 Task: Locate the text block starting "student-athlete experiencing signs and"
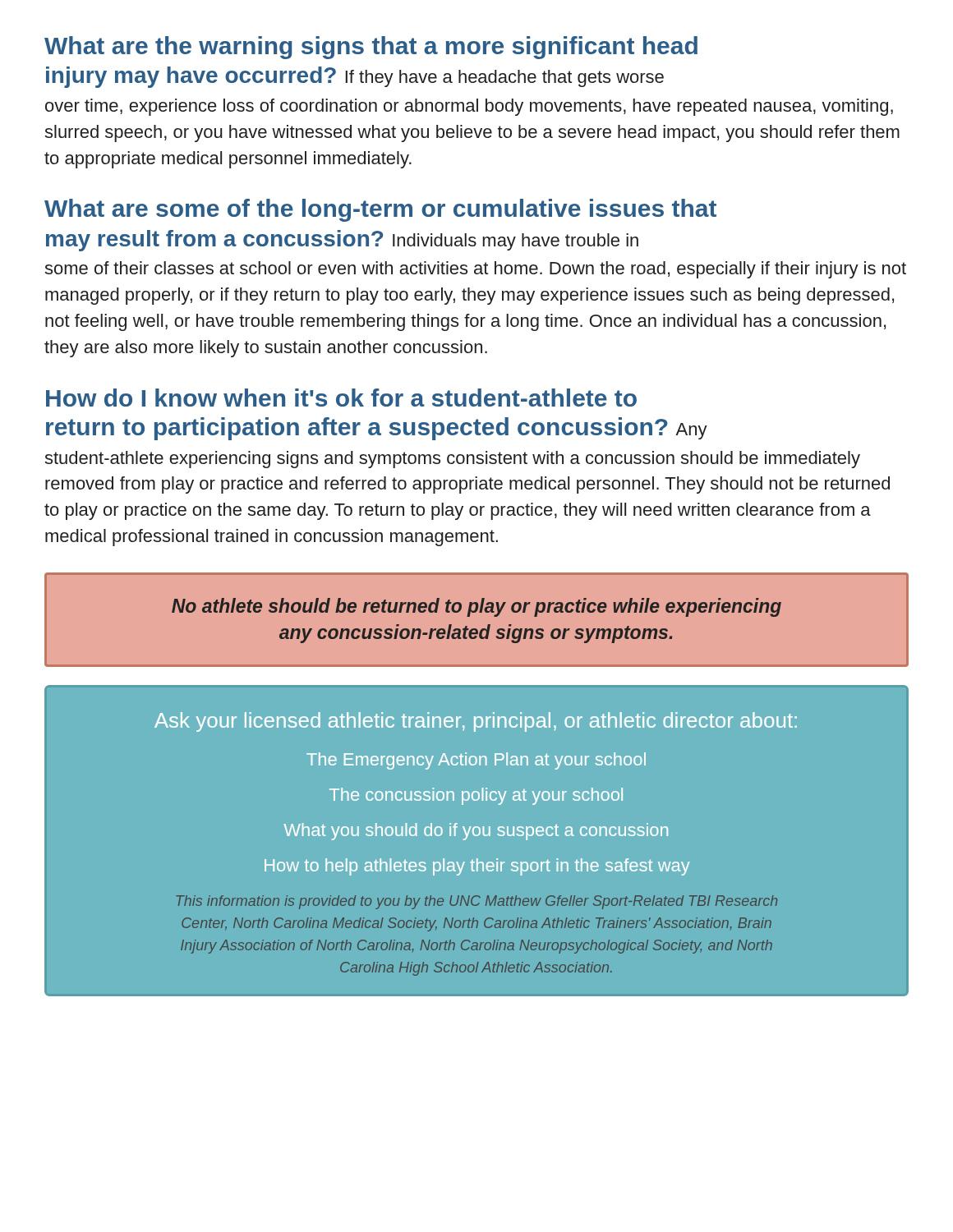click(468, 497)
